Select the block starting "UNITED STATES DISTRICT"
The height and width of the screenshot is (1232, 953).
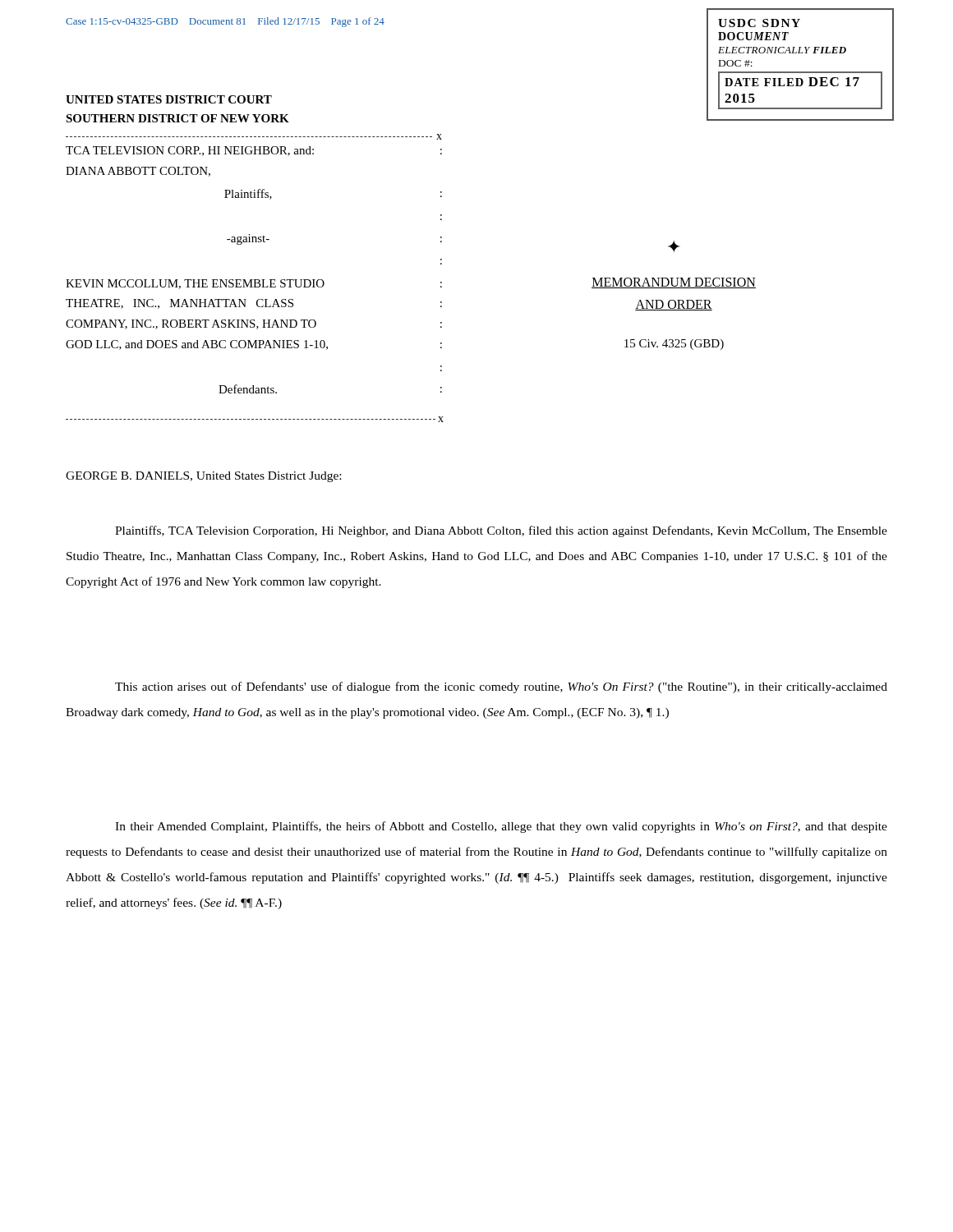tap(255, 109)
